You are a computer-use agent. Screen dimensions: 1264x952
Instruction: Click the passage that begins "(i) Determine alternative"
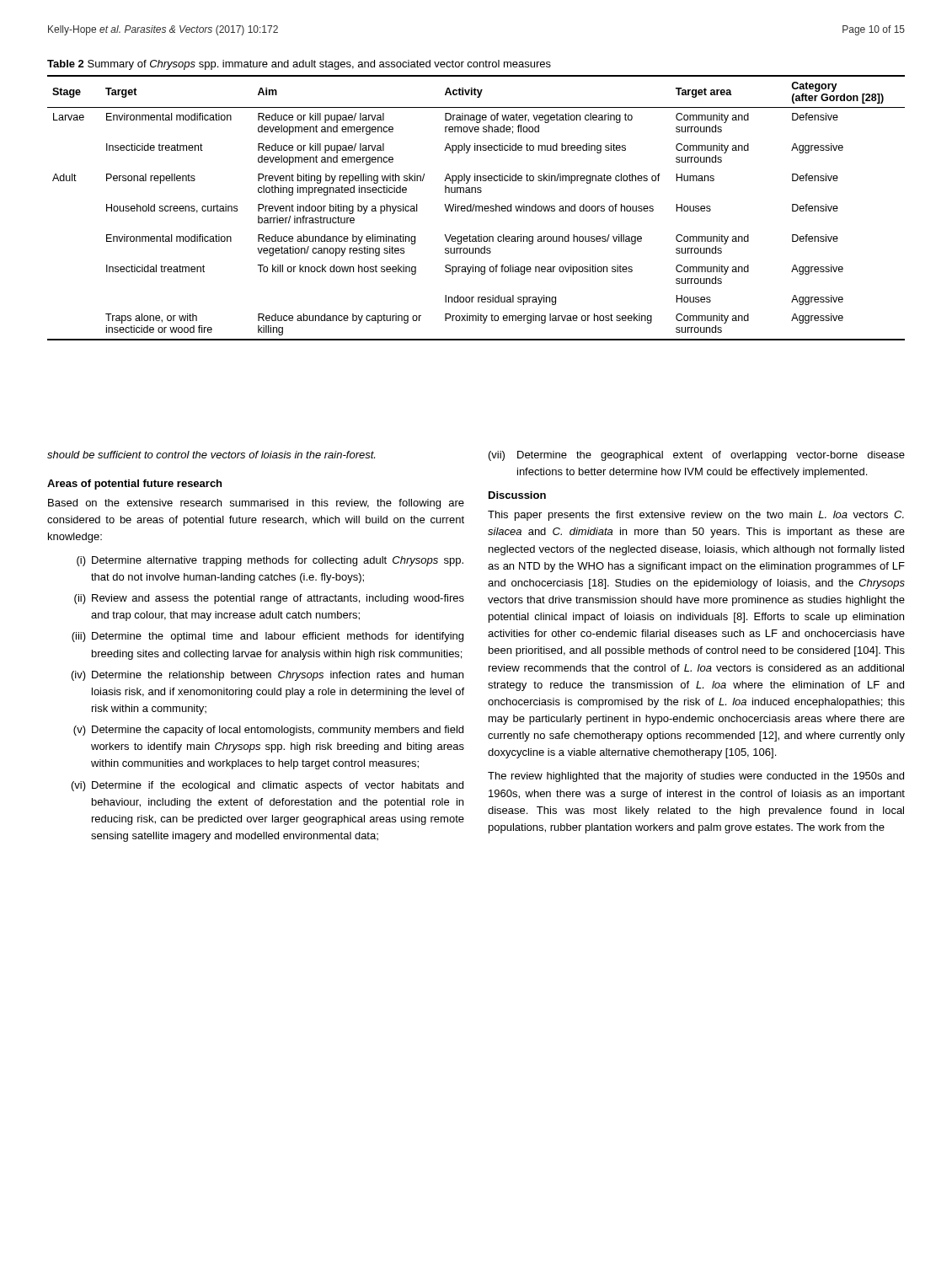pos(263,569)
